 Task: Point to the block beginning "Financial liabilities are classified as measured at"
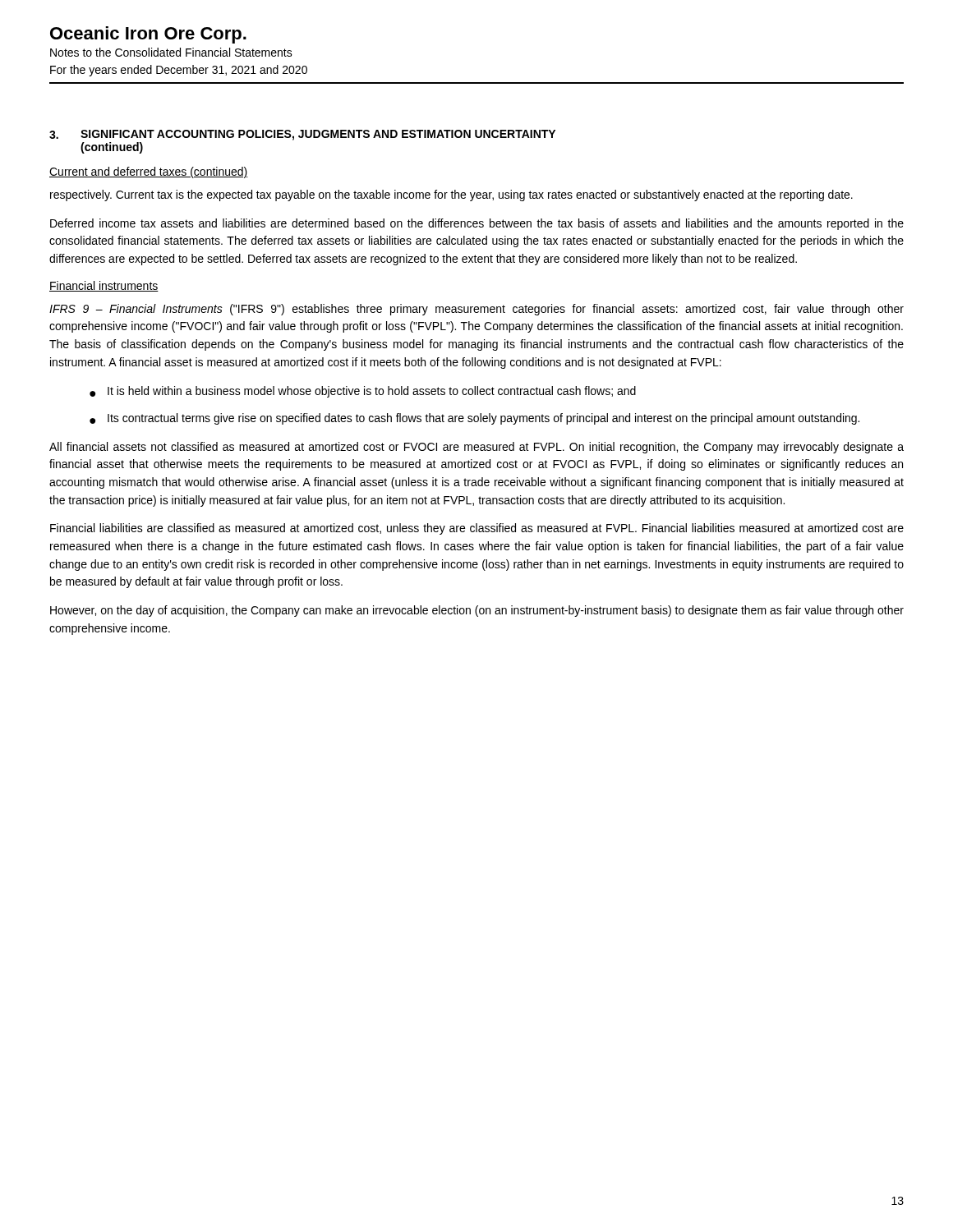point(476,555)
